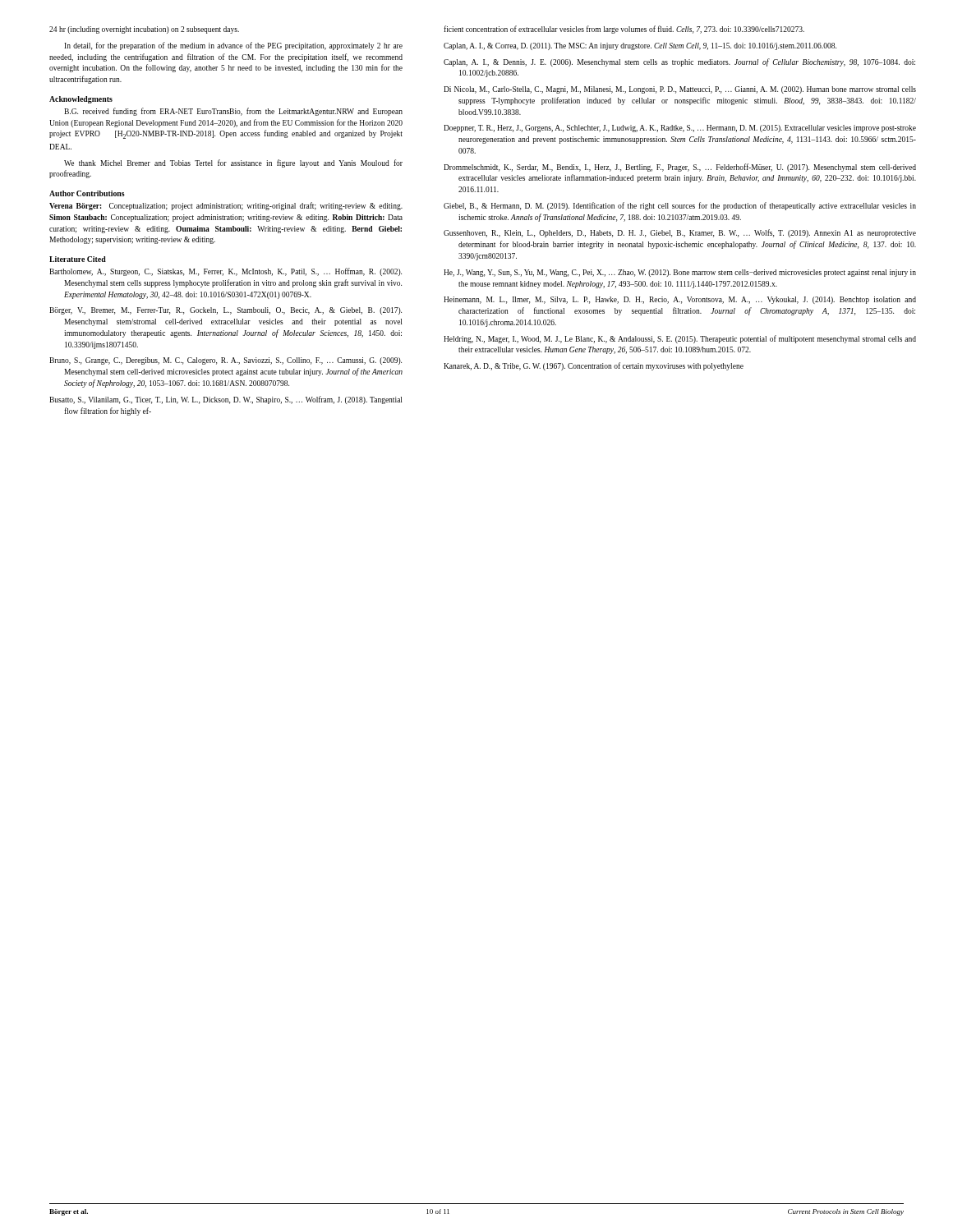The image size is (953, 1232).
Task: Find the block starting "Bruno, S., Grange, C., Deregibus,"
Action: pos(226,372)
